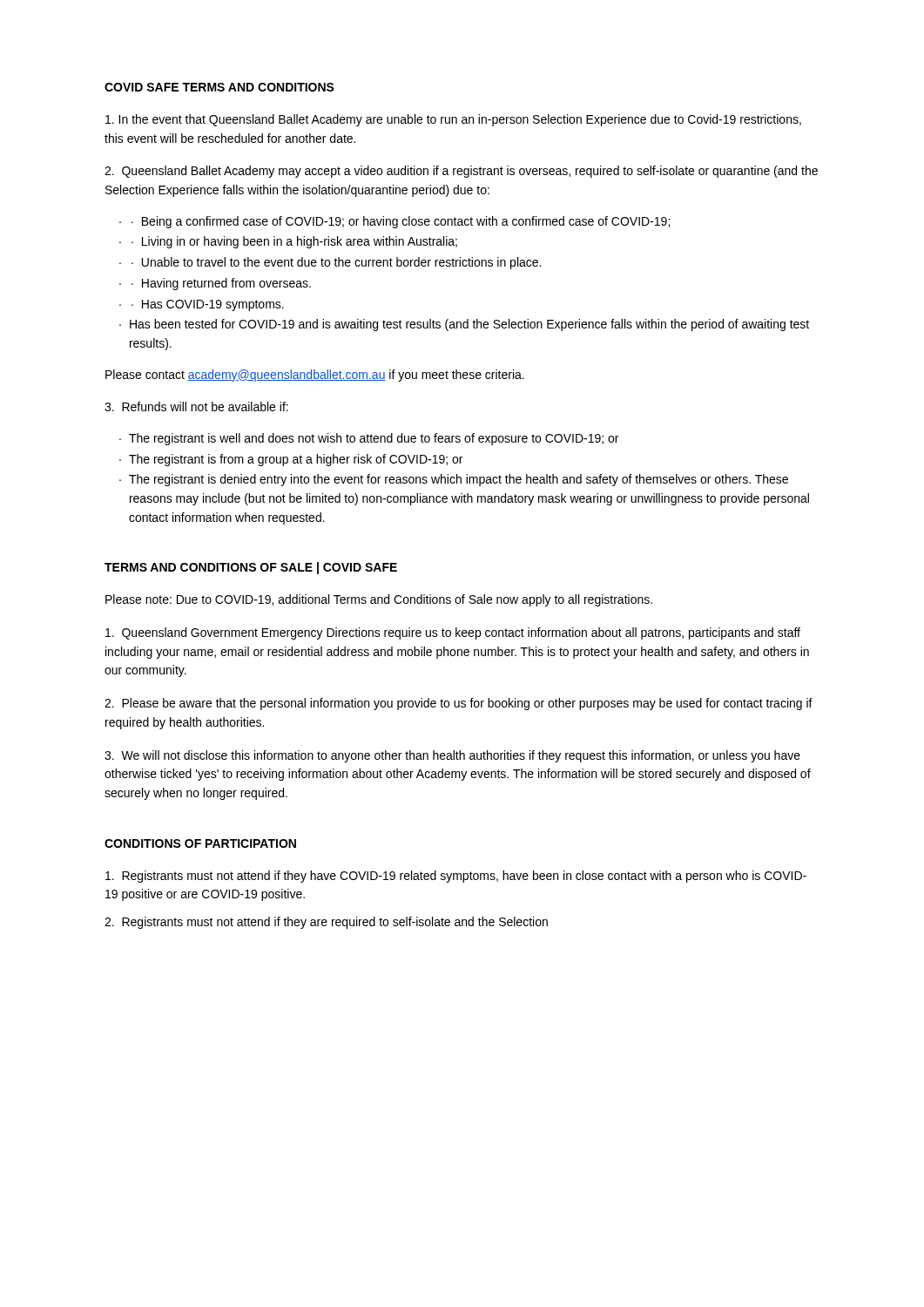The width and height of the screenshot is (924, 1307).
Task: Locate the block of text that opens with "Please note: Due to COVID-19,"
Action: [x=379, y=600]
